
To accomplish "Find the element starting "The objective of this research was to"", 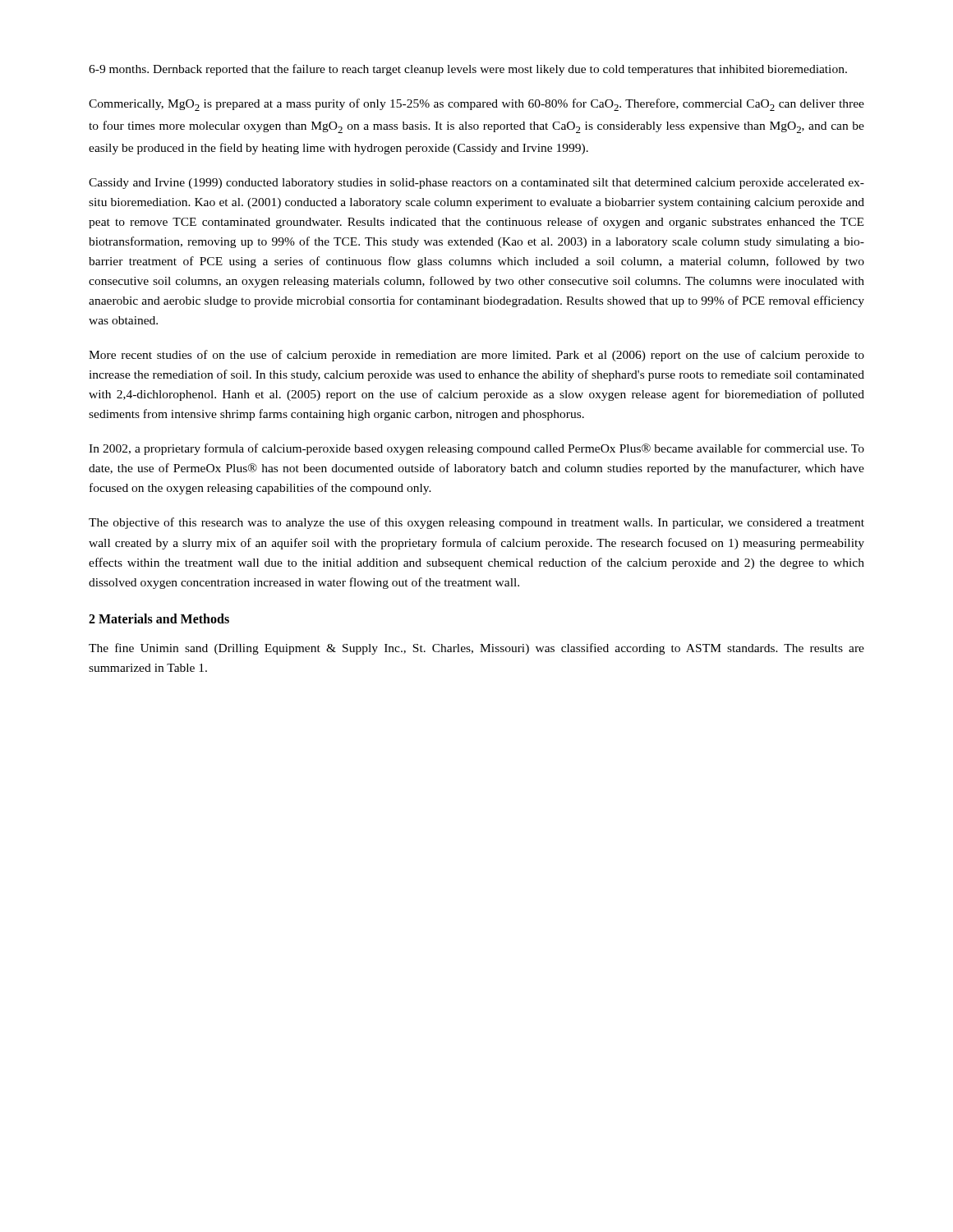I will click(476, 552).
